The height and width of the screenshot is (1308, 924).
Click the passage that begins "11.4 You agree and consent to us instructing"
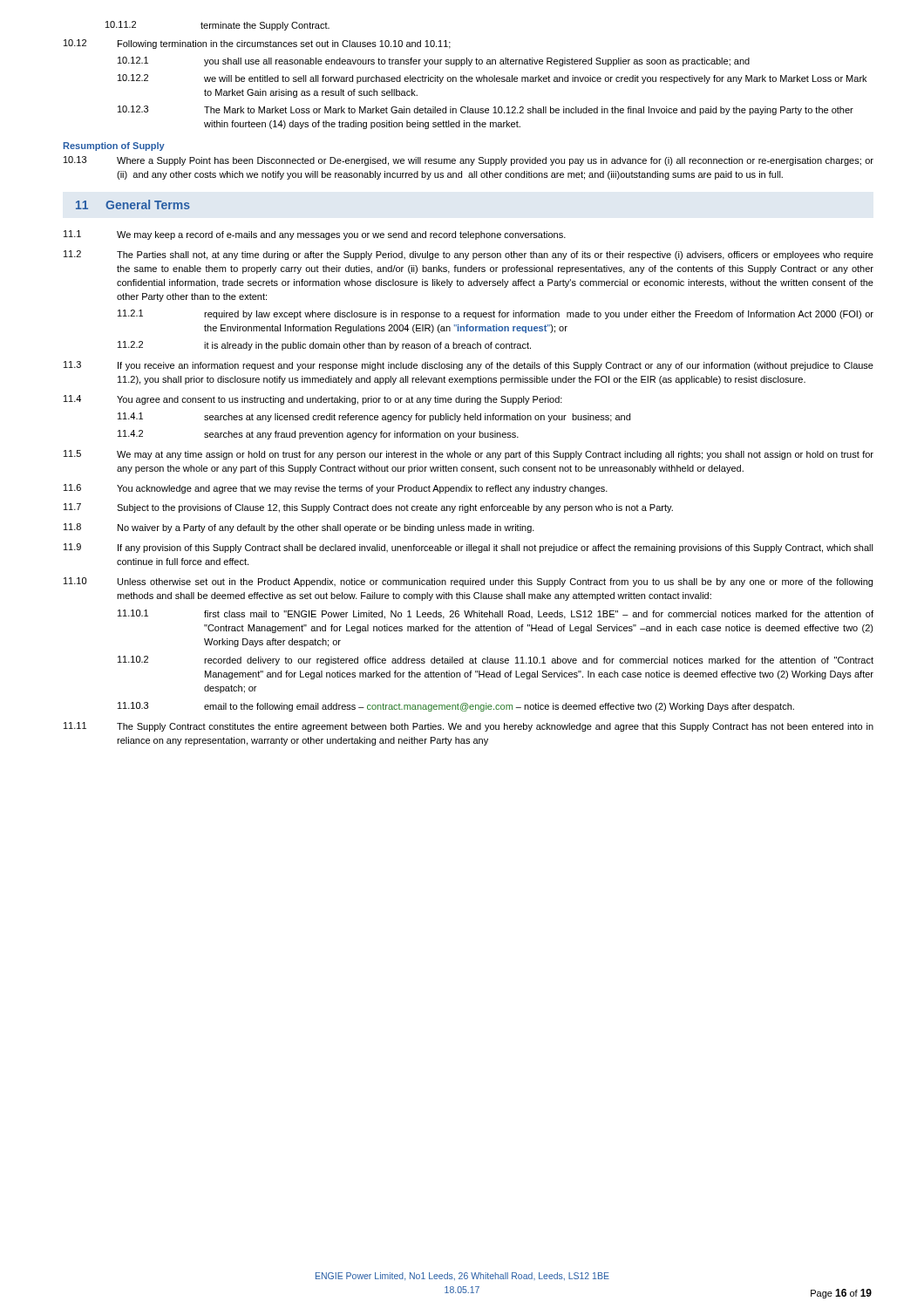coord(468,400)
